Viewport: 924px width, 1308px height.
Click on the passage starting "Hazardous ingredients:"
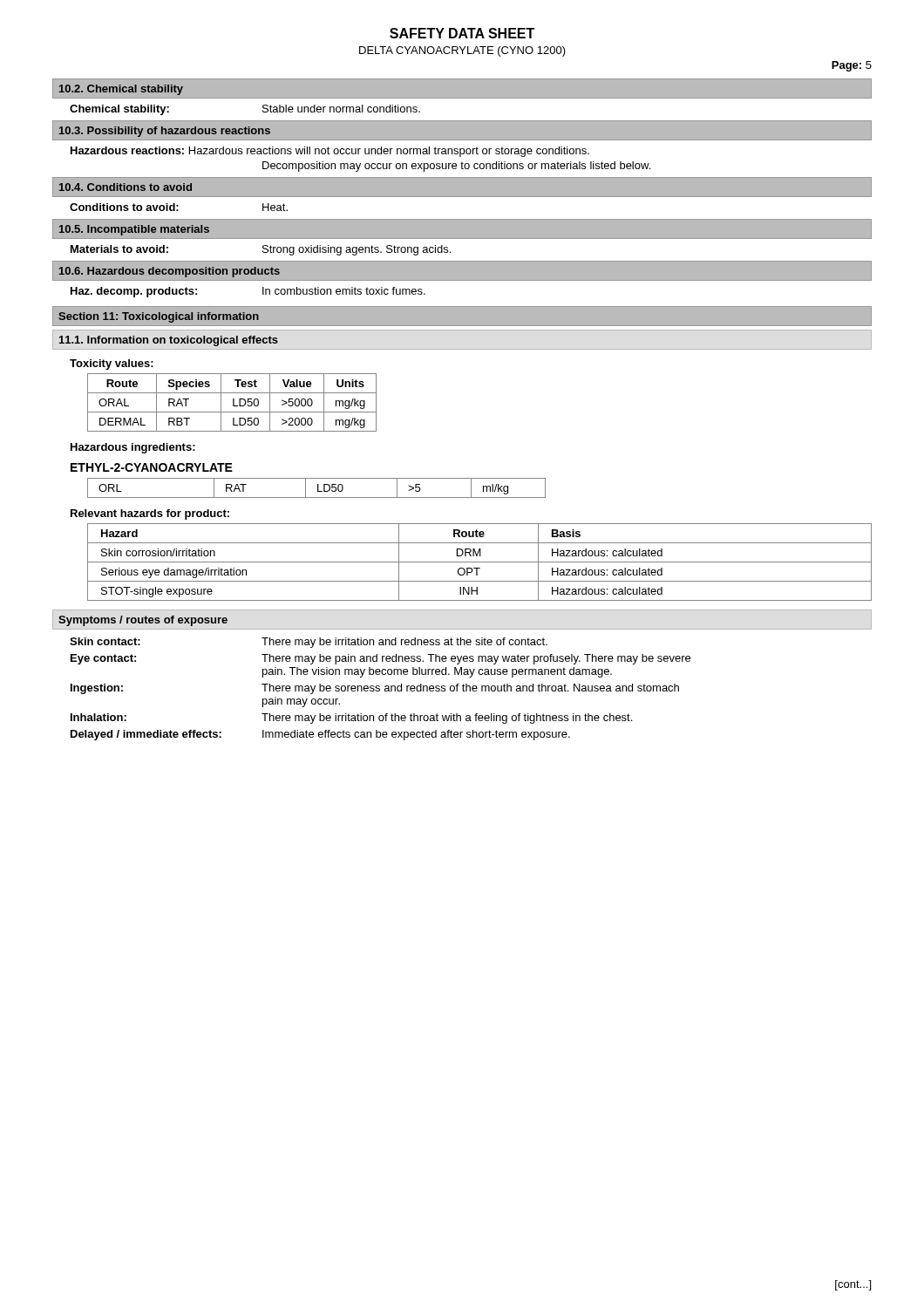click(133, 447)
